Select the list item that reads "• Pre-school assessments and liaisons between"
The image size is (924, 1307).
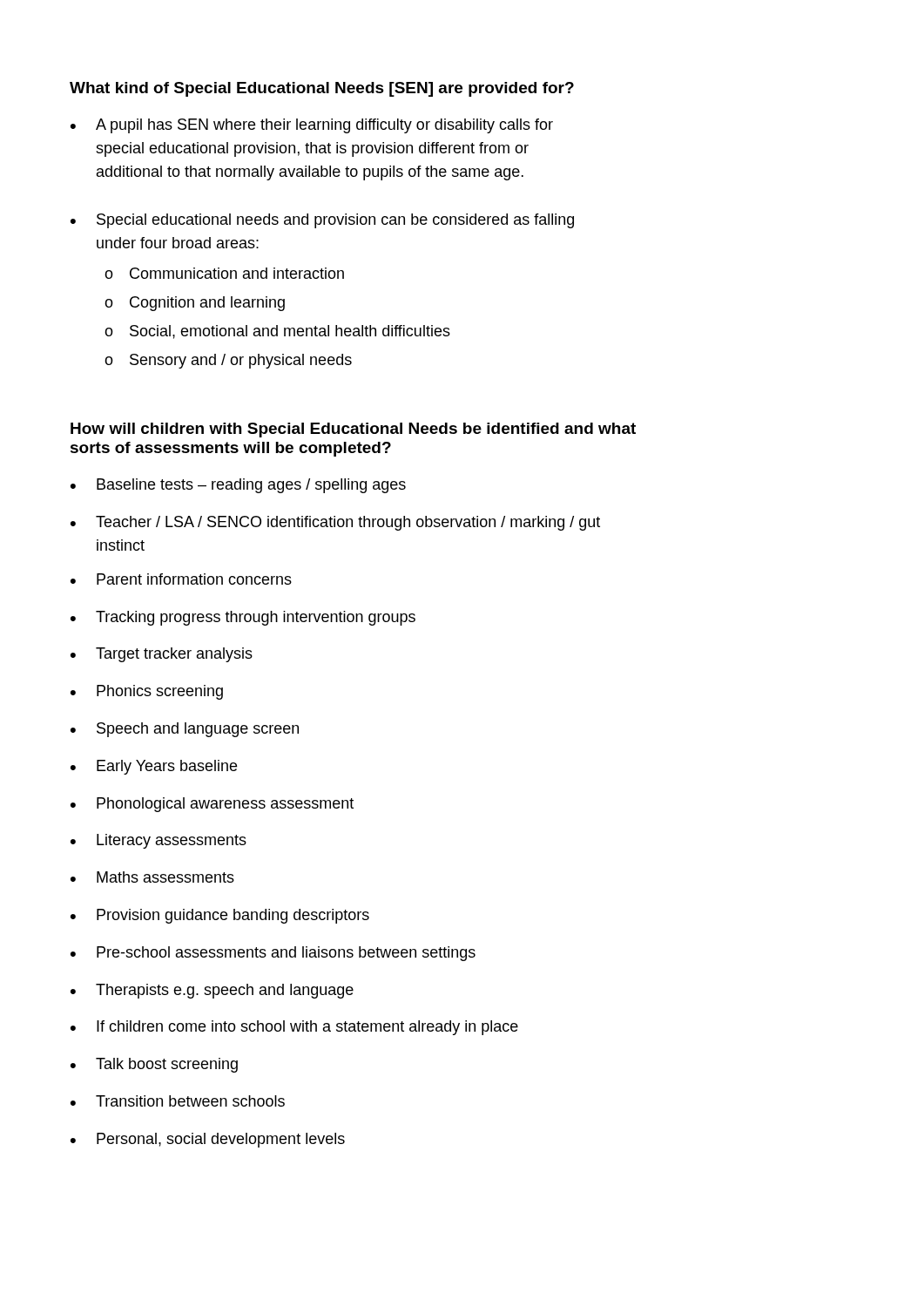point(273,954)
